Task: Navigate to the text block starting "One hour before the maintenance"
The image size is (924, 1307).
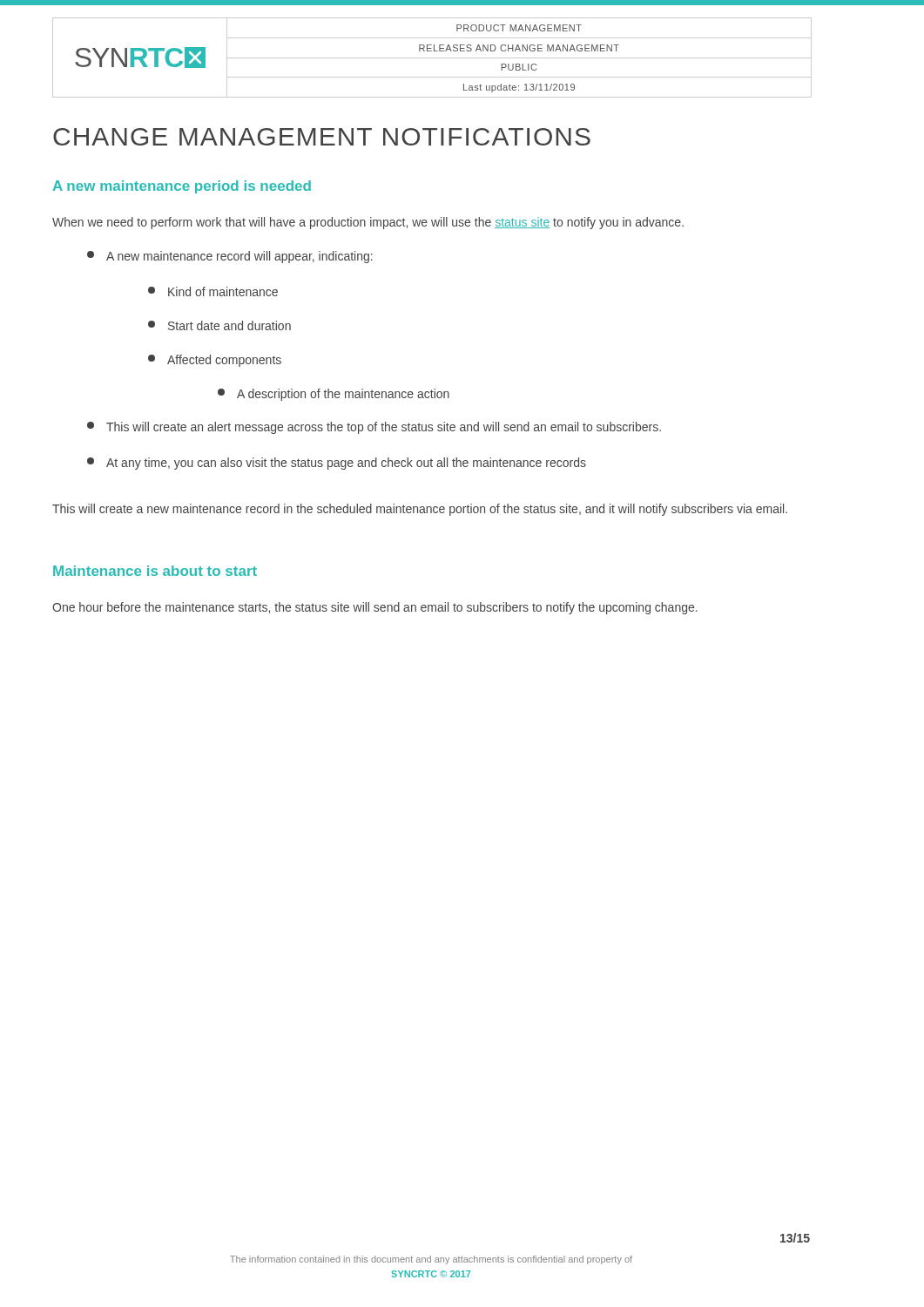Action: 375,607
